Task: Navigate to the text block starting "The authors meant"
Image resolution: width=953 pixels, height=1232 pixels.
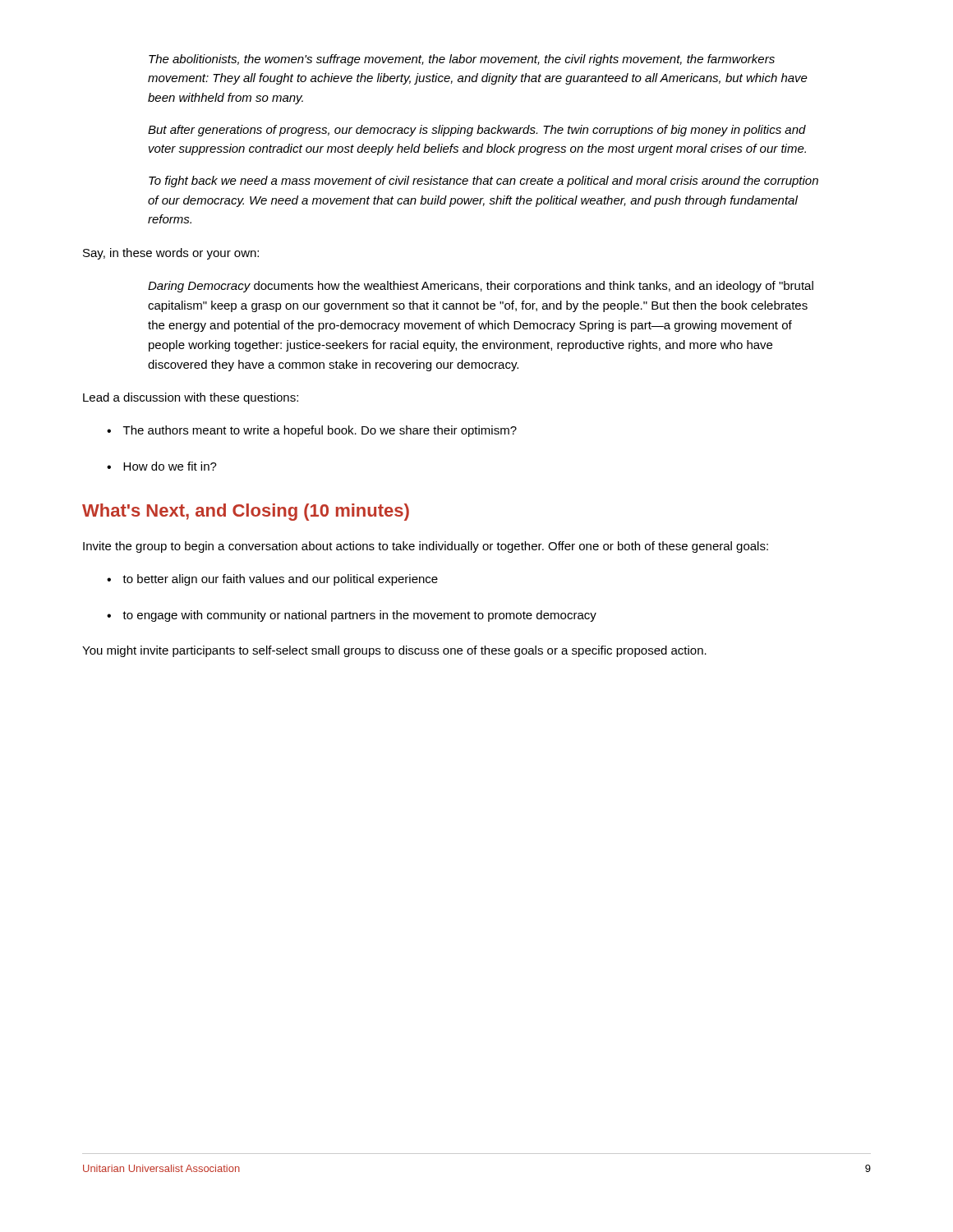Action: [320, 430]
